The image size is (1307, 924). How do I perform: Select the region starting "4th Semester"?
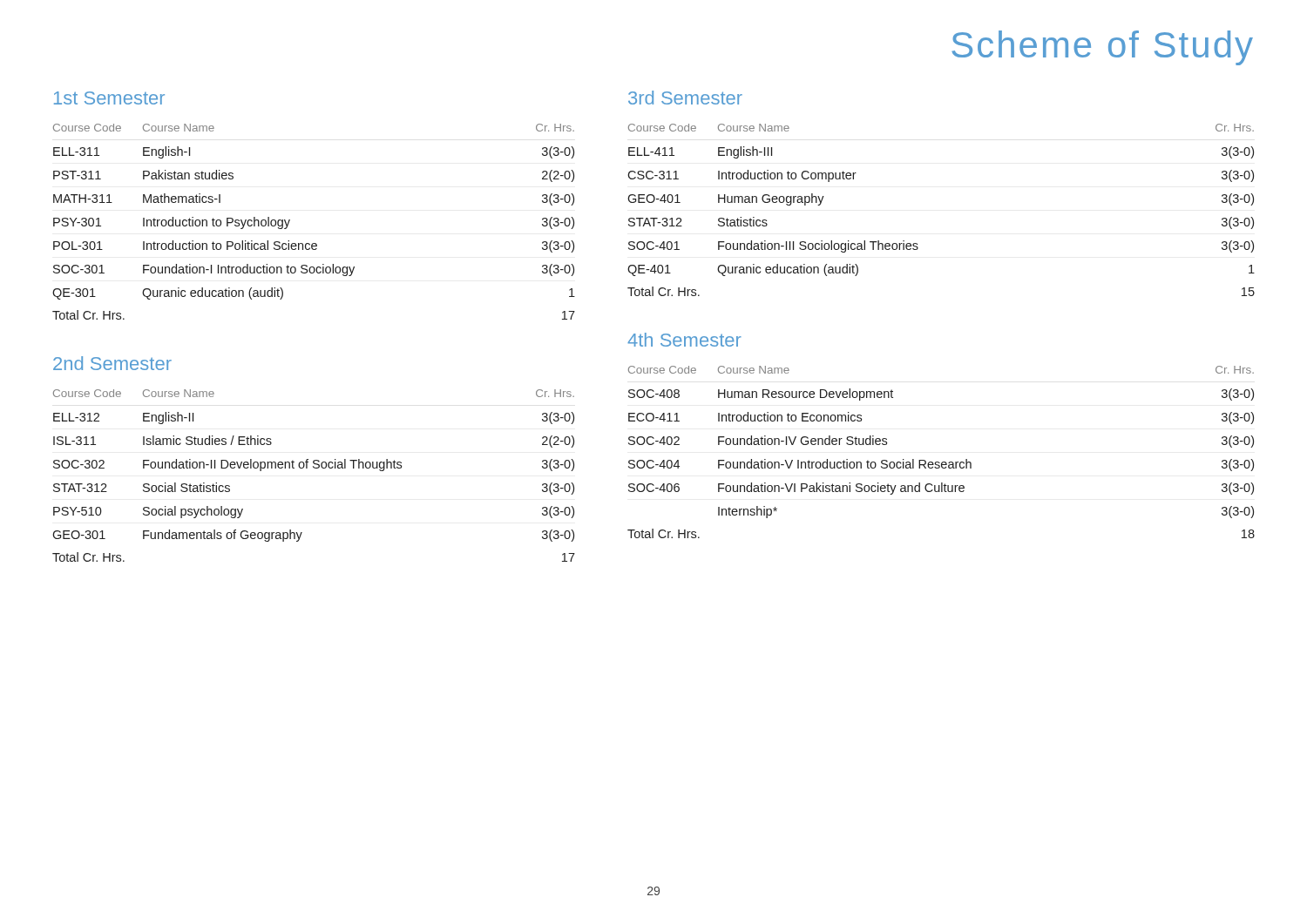[x=684, y=340]
